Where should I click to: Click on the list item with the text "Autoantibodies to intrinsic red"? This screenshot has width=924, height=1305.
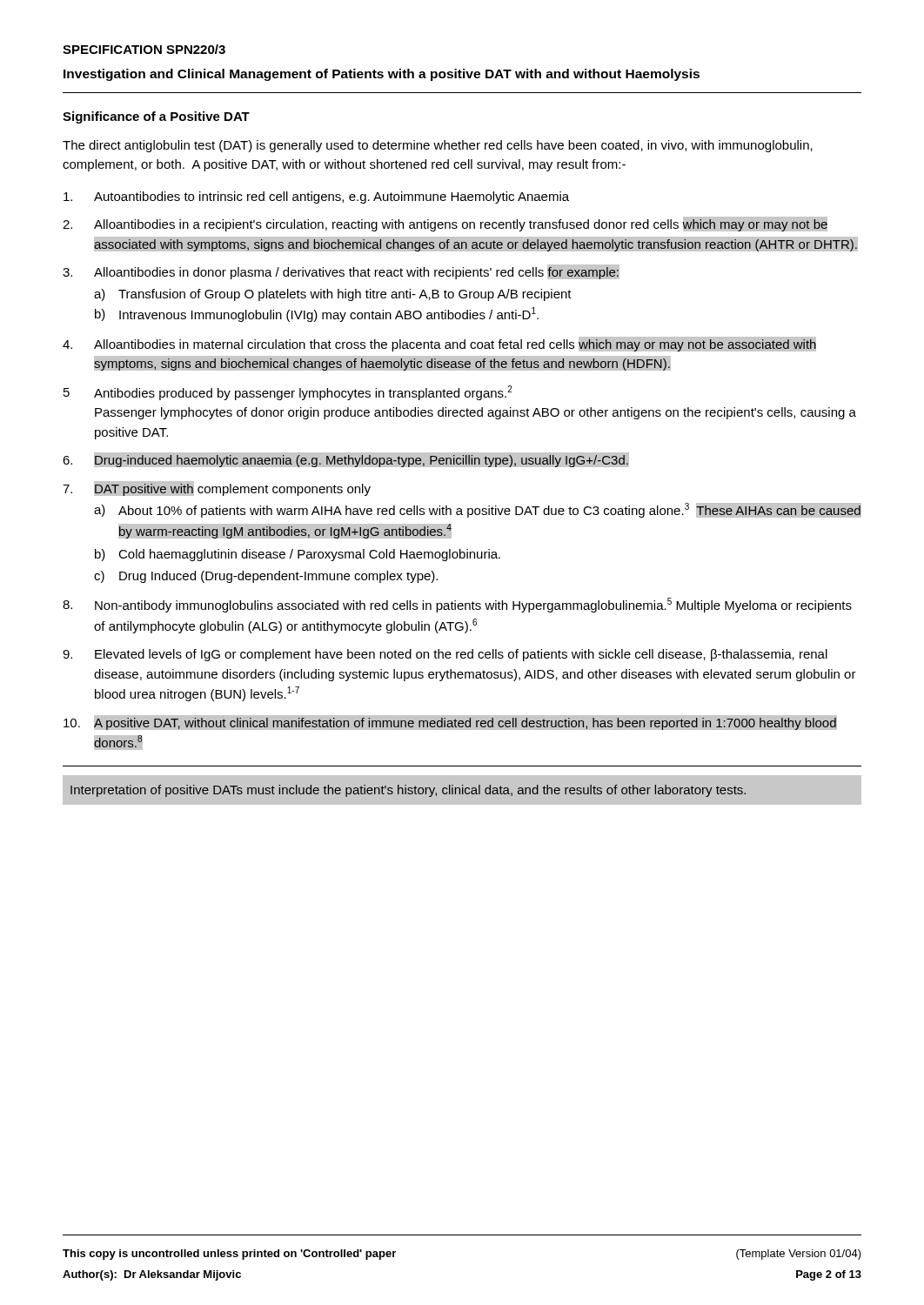click(462, 197)
